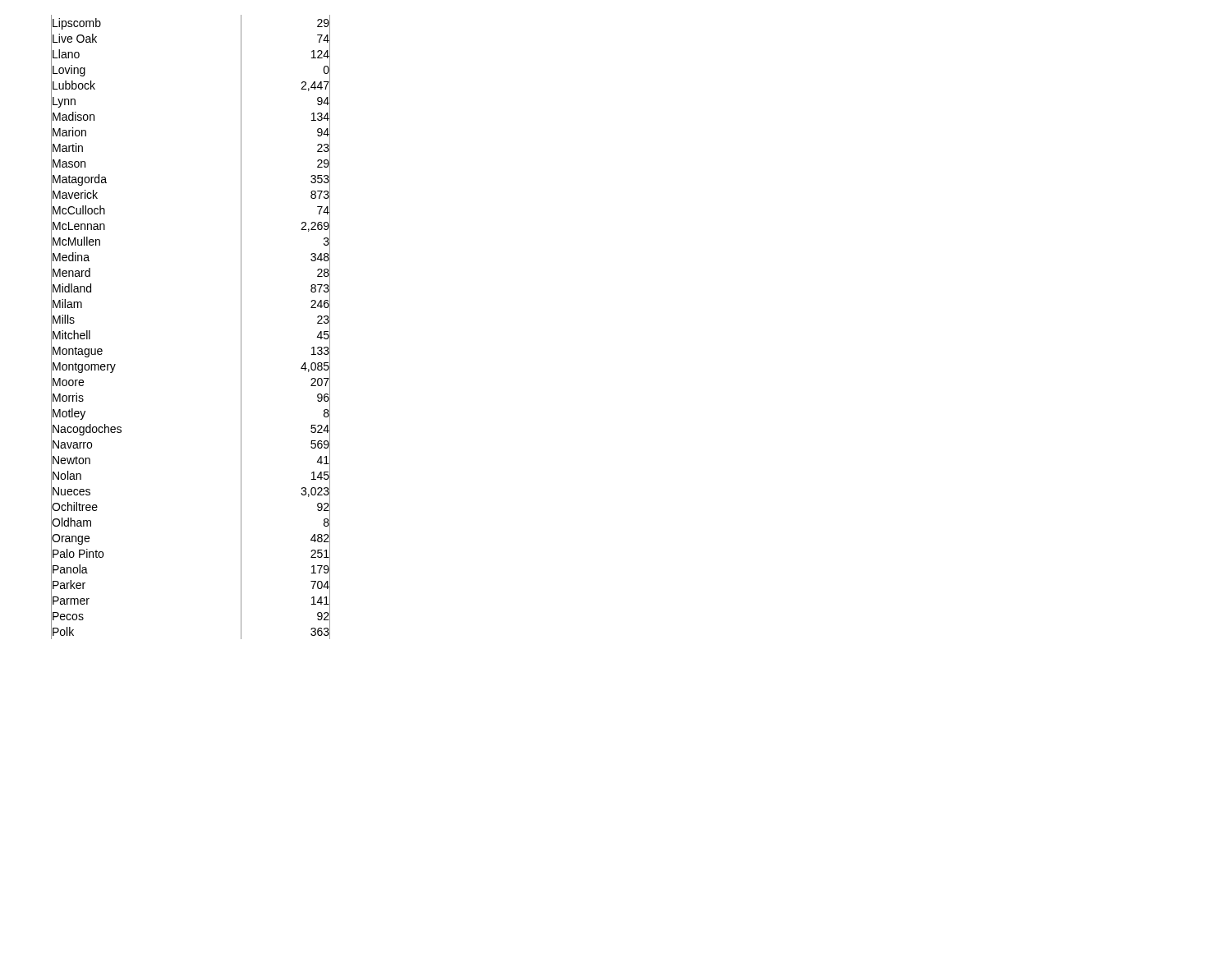Find the table that mentions "Live Oak"

[x=191, y=327]
